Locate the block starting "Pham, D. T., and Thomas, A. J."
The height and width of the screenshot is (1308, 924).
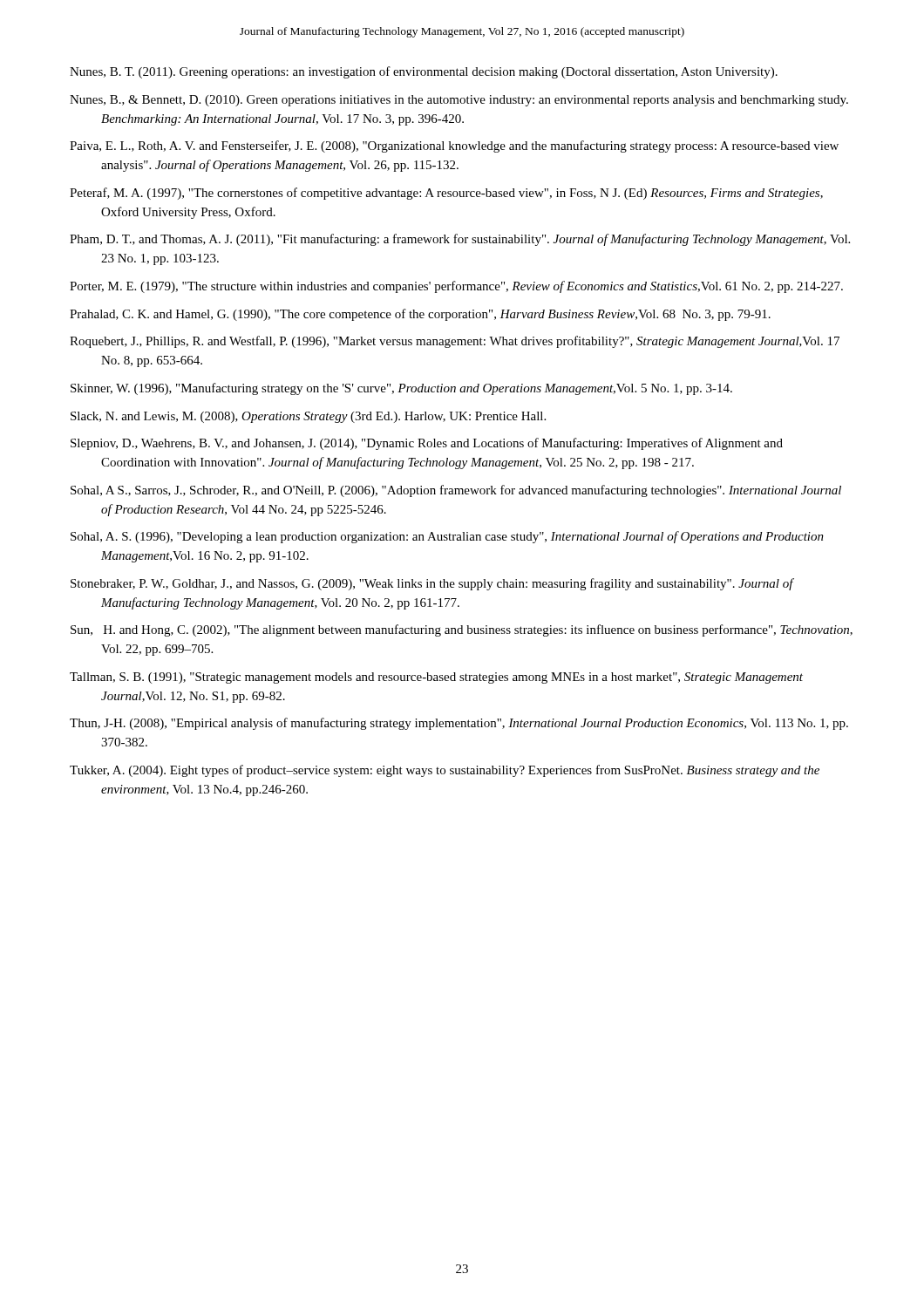click(462, 249)
